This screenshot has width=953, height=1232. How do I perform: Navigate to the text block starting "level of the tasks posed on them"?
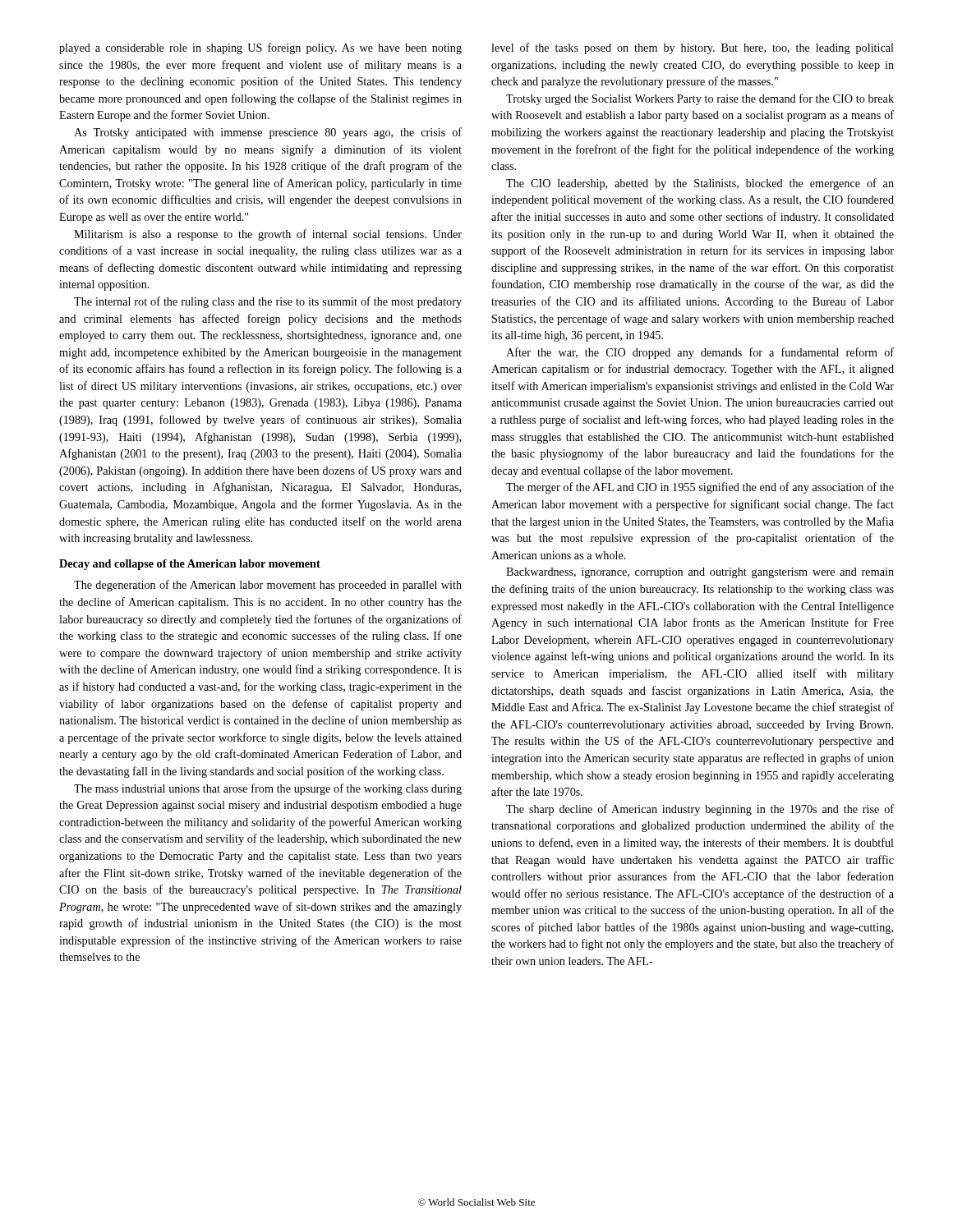pos(693,65)
